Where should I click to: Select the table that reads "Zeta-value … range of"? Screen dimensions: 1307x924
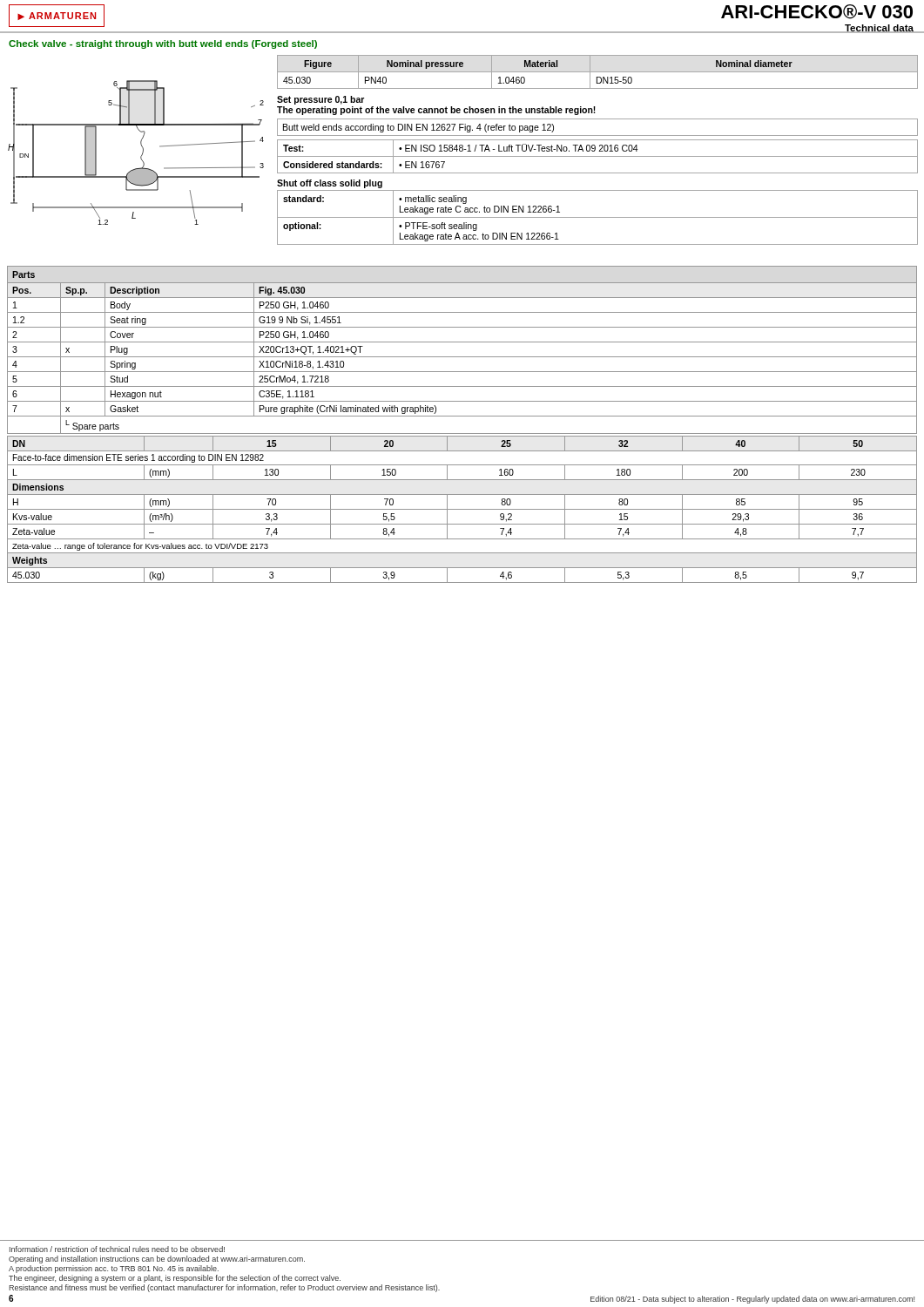click(x=462, y=509)
